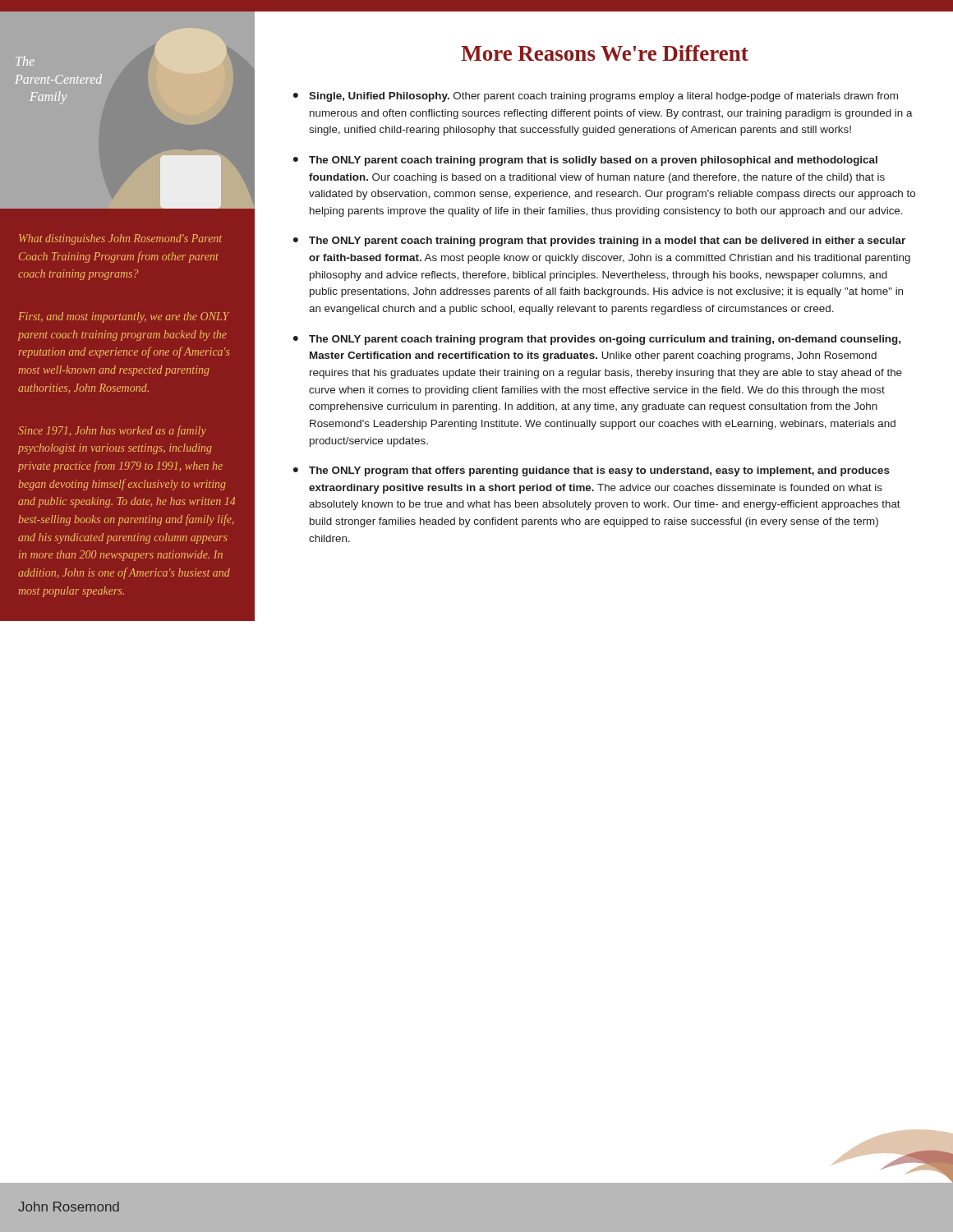The image size is (953, 1232).
Task: Where is the passage that starts "Since 1971, John has worked as a family"?
Action: 127,511
